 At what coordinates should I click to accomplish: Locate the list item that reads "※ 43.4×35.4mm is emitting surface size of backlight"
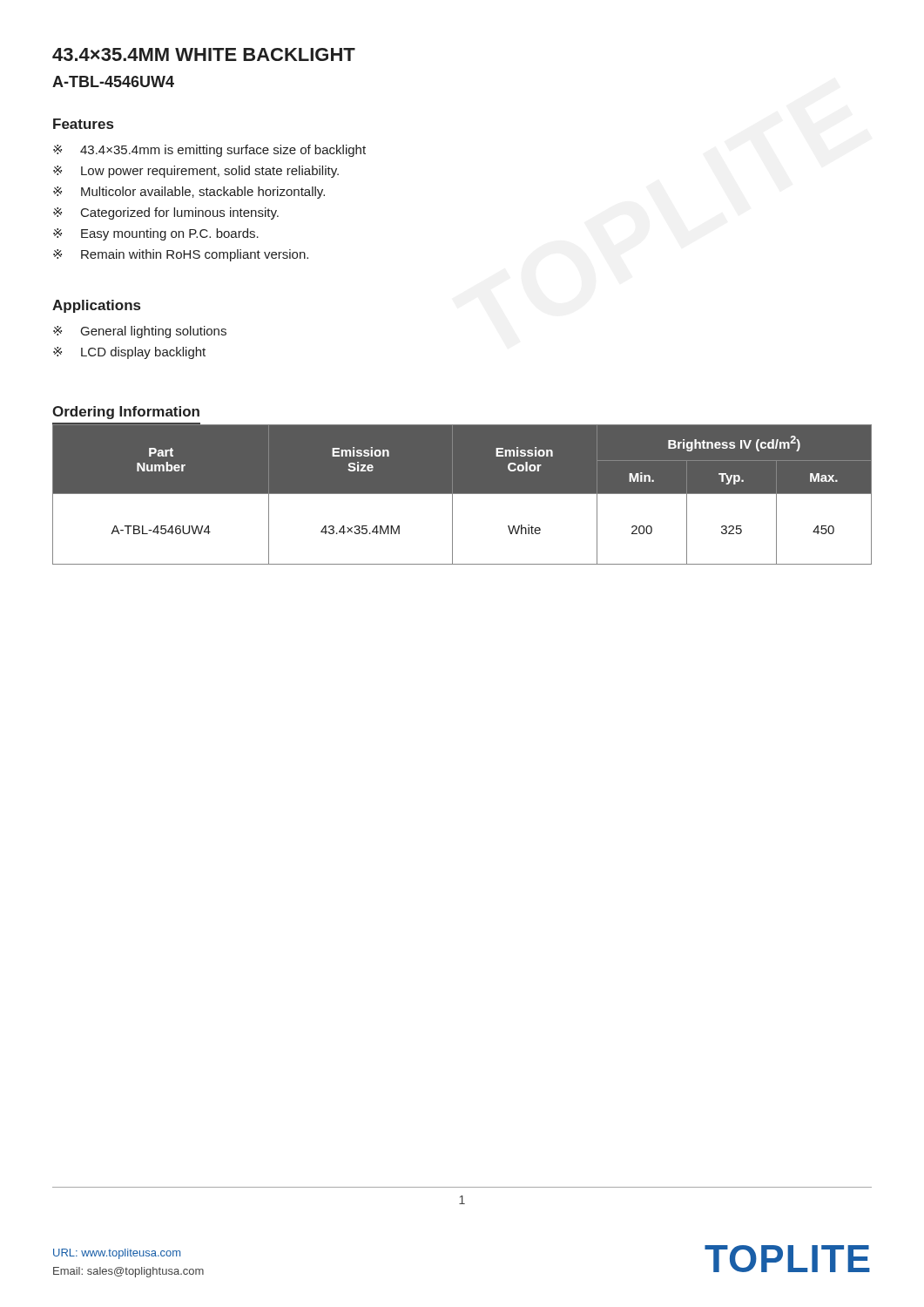209,150
